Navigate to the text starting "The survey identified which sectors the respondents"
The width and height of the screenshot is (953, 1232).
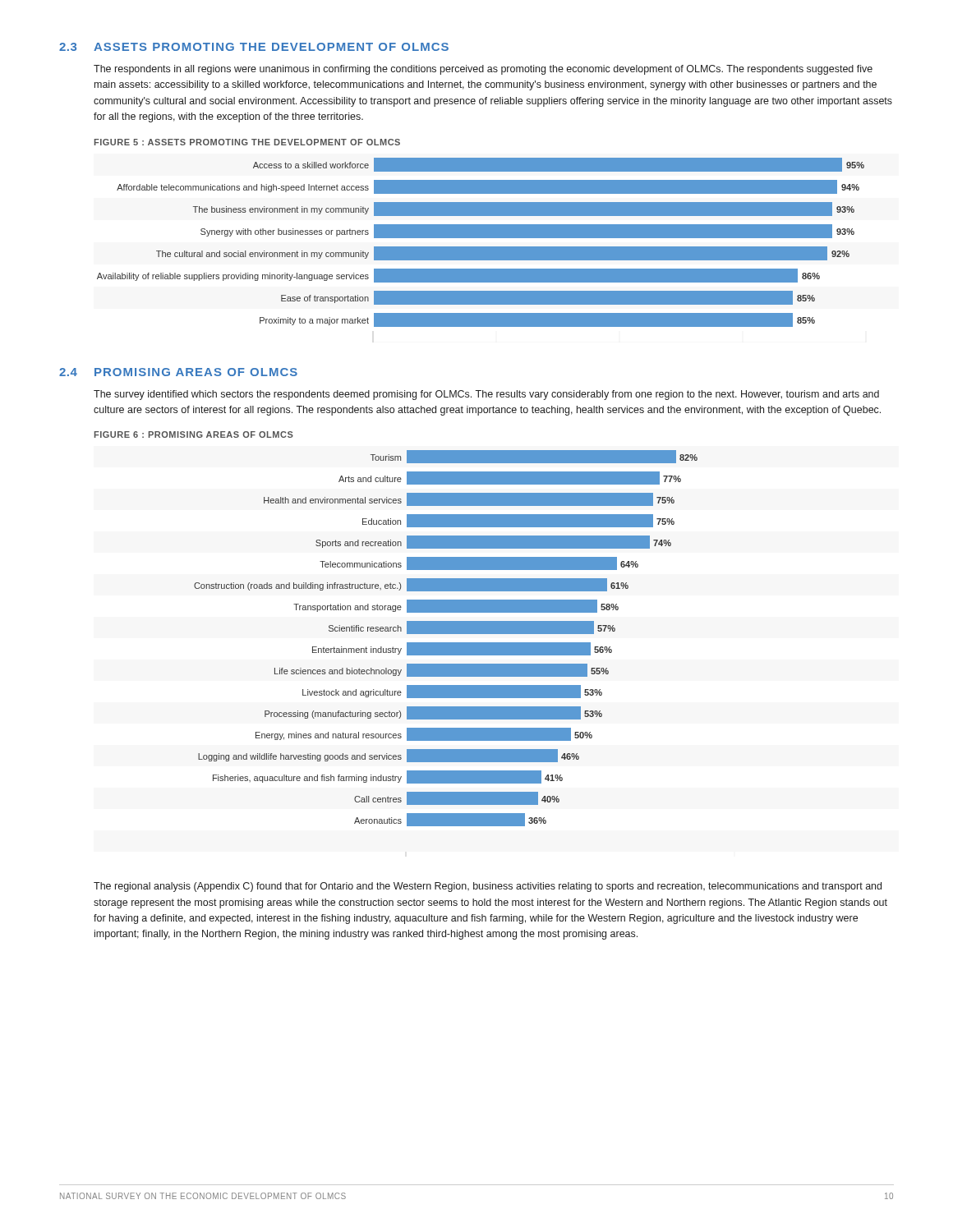coord(488,402)
